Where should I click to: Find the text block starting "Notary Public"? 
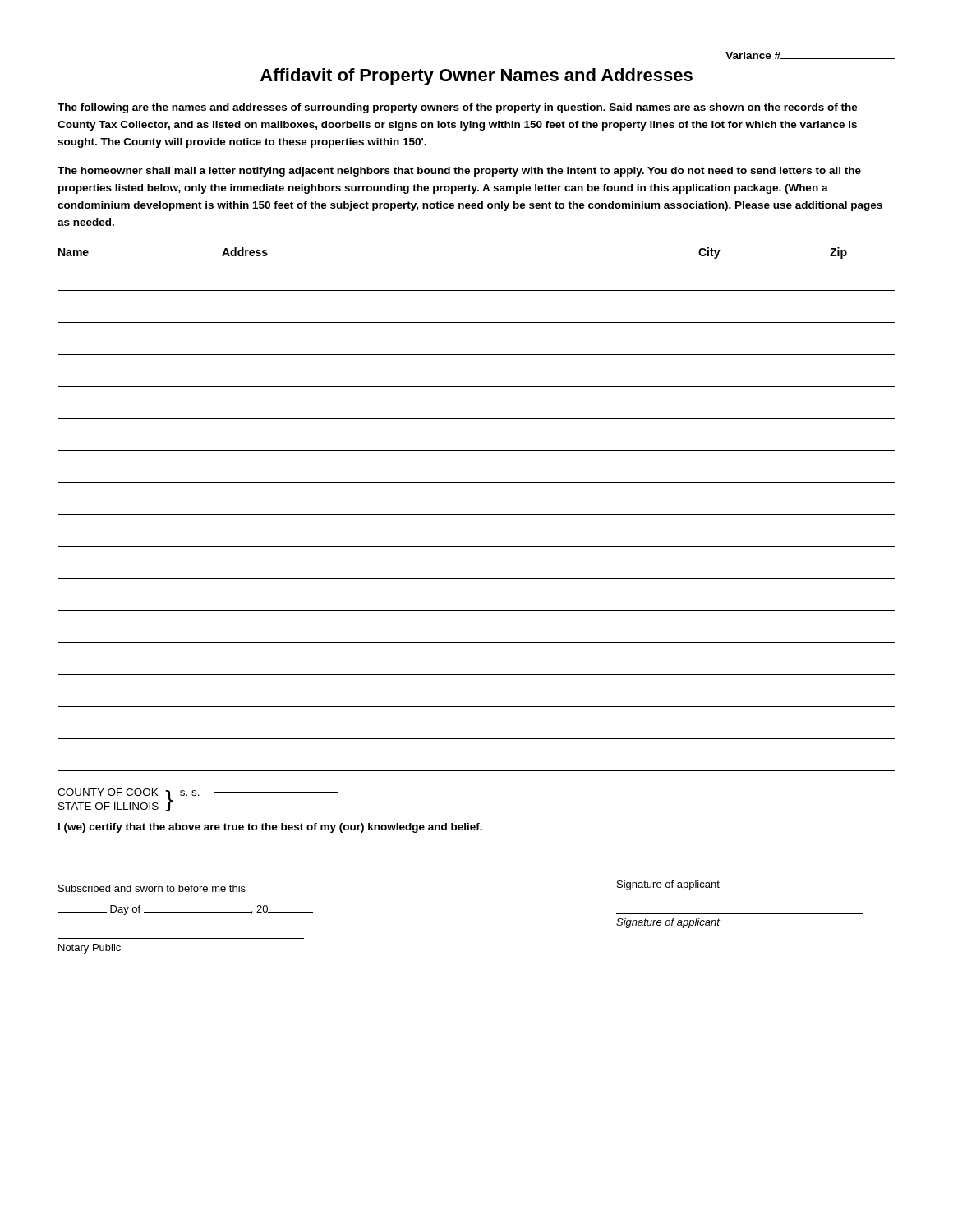pos(89,948)
